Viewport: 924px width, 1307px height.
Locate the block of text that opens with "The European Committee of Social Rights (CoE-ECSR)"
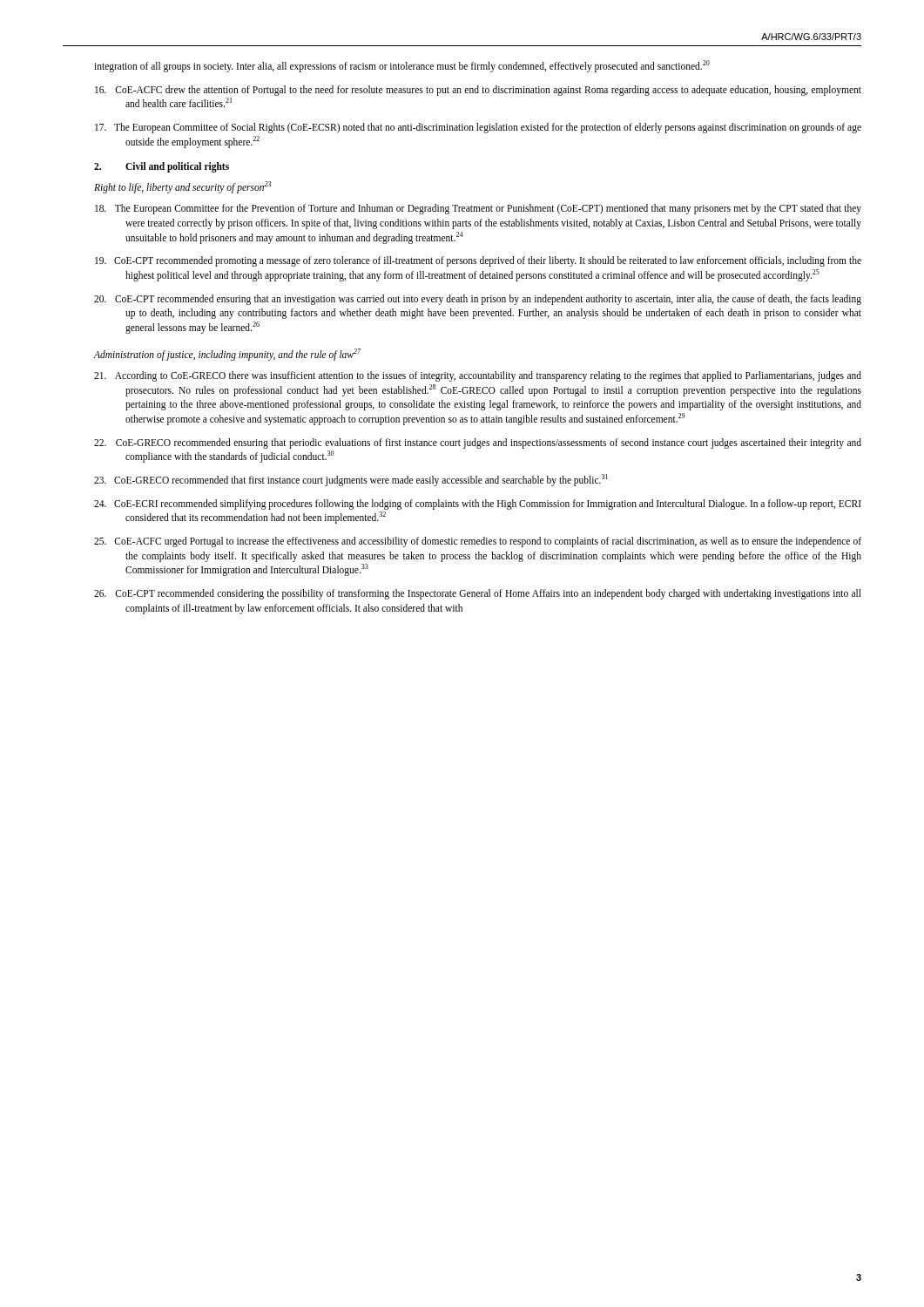[x=478, y=135]
